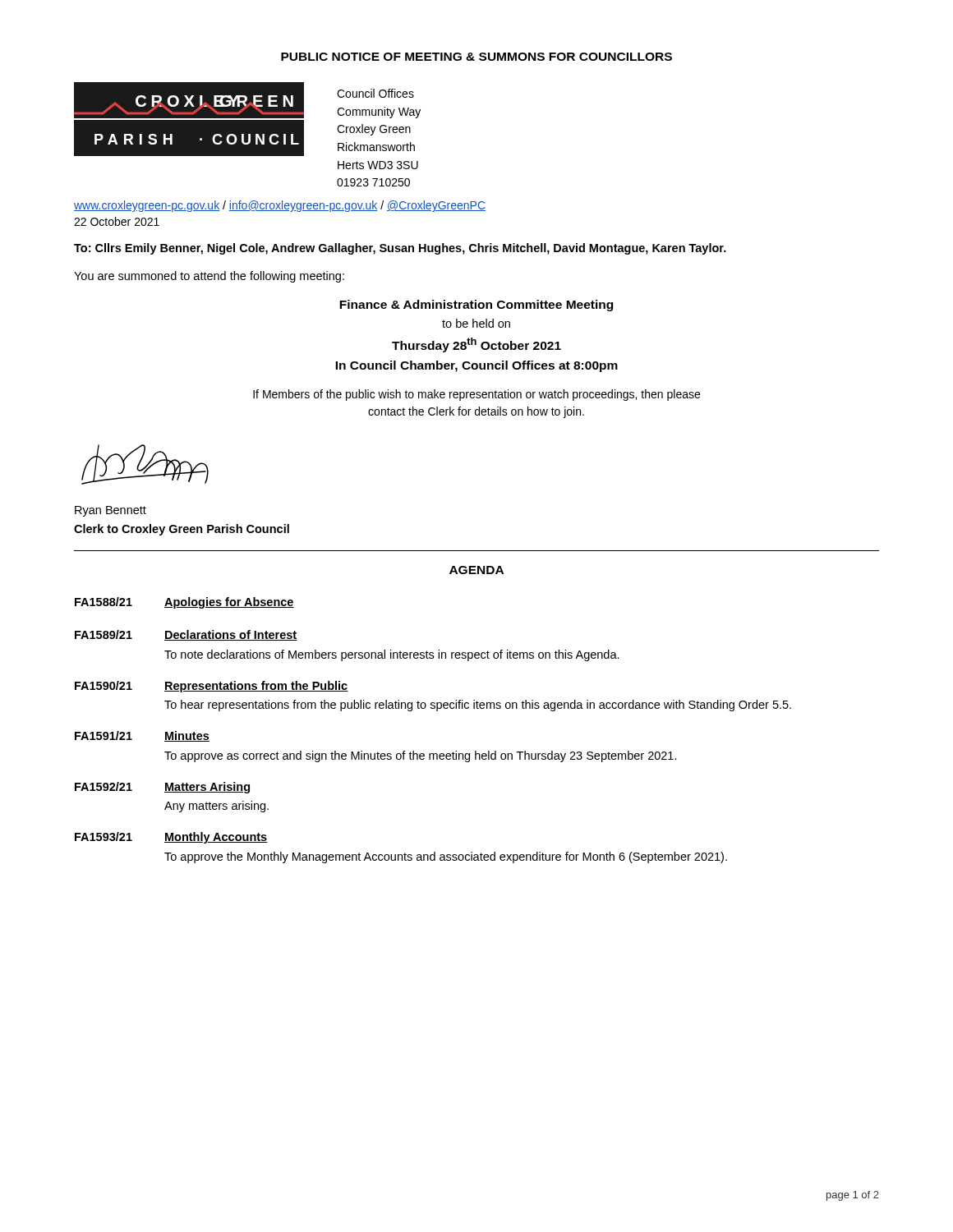Click on the text starting "www.croxleygreen-pc.gov.uk / info@croxleygreen-pc.gov.uk / @CroxleyGreenPC"

[280, 205]
